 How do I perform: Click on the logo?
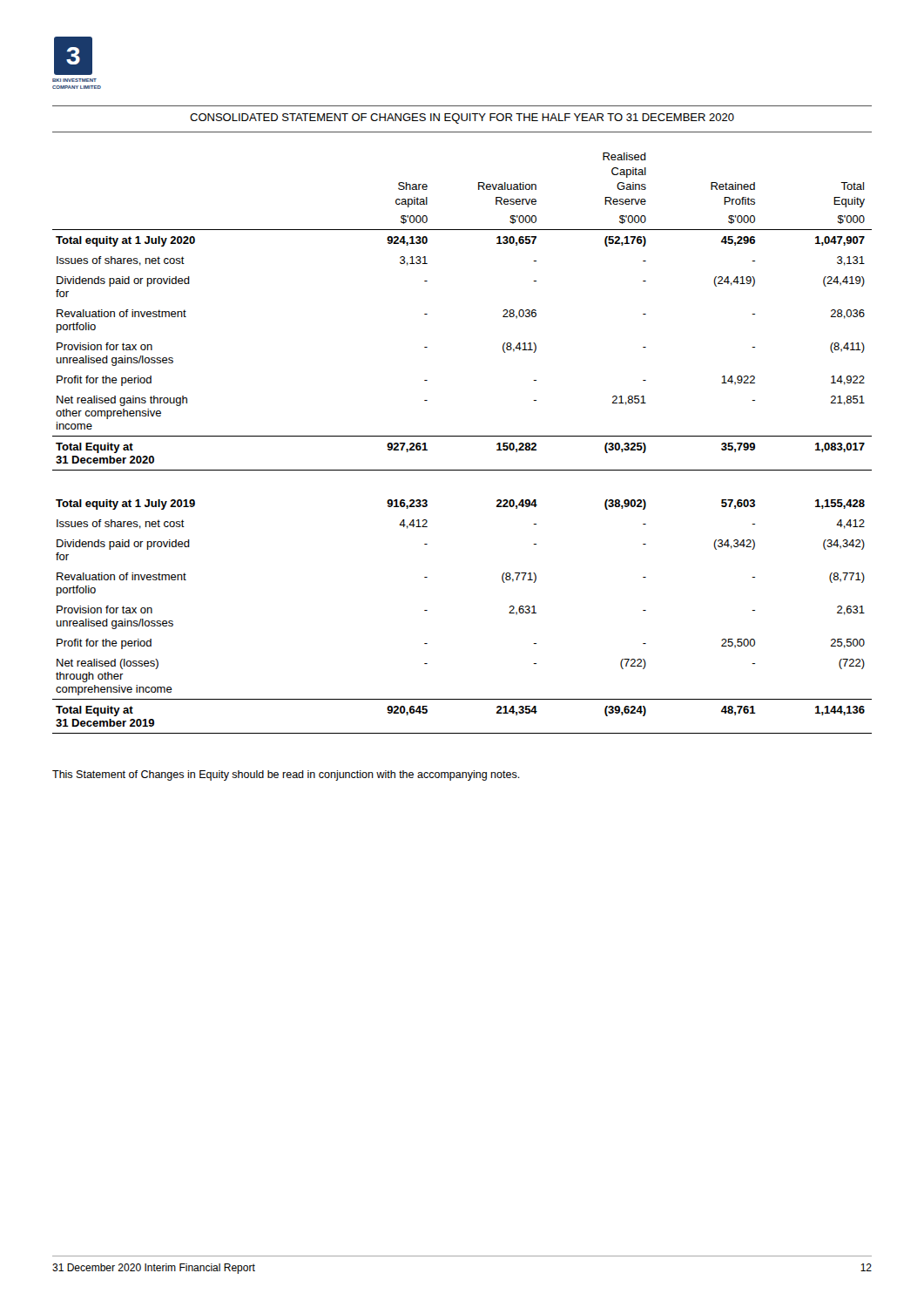pos(84,66)
